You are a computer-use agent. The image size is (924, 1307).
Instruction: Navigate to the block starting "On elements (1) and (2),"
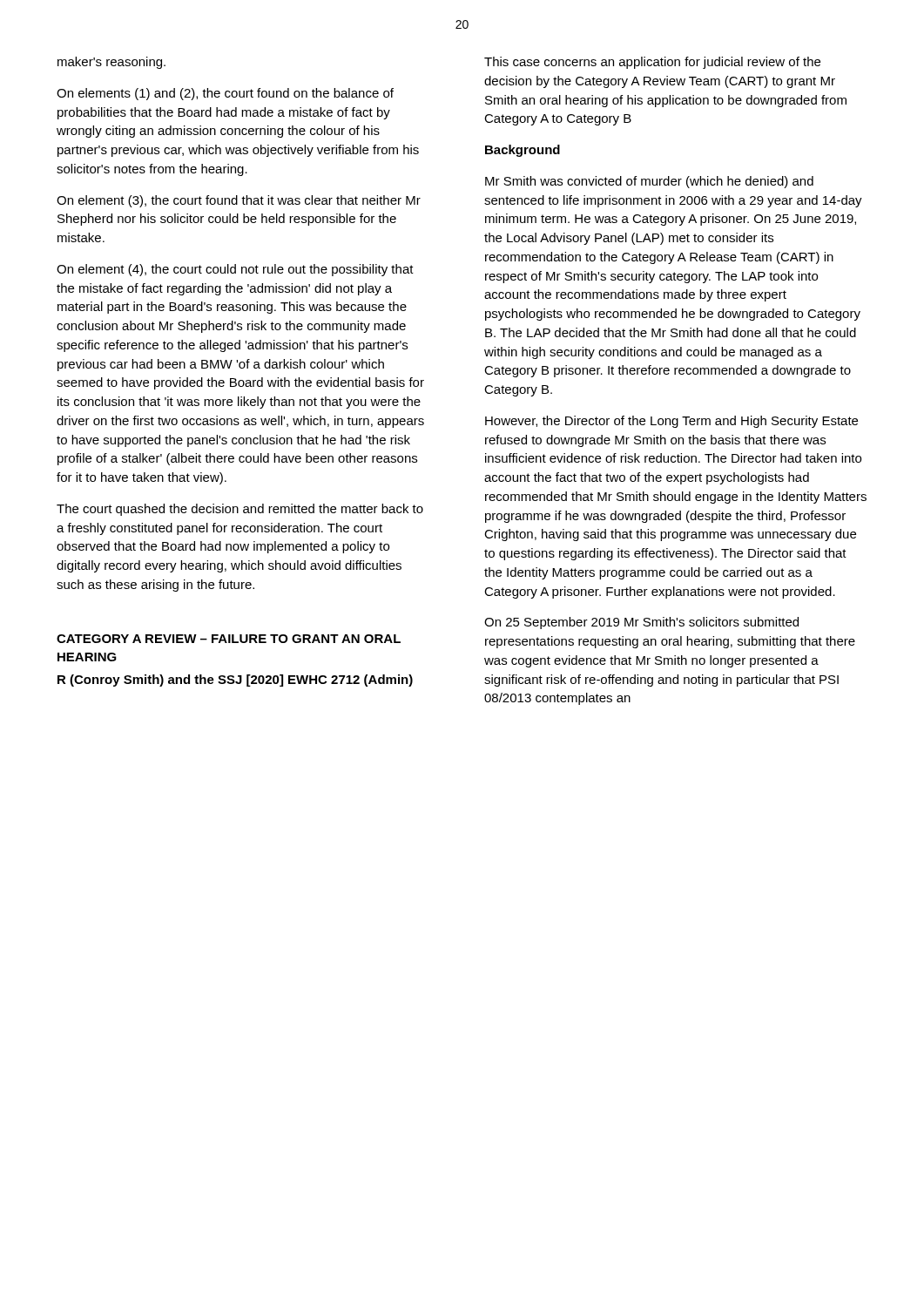(244, 131)
